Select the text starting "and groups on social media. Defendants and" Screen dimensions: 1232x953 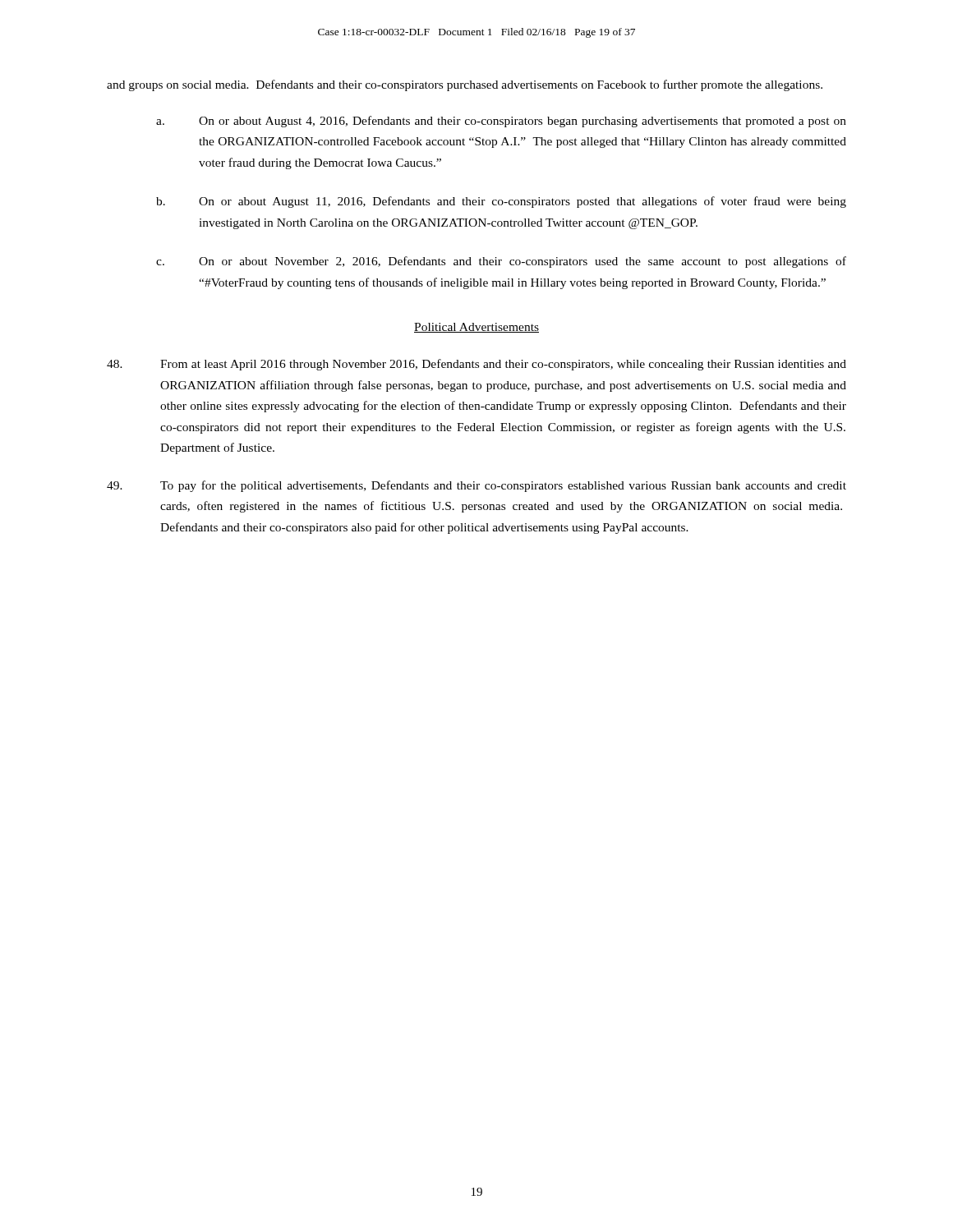pos(476,84)
